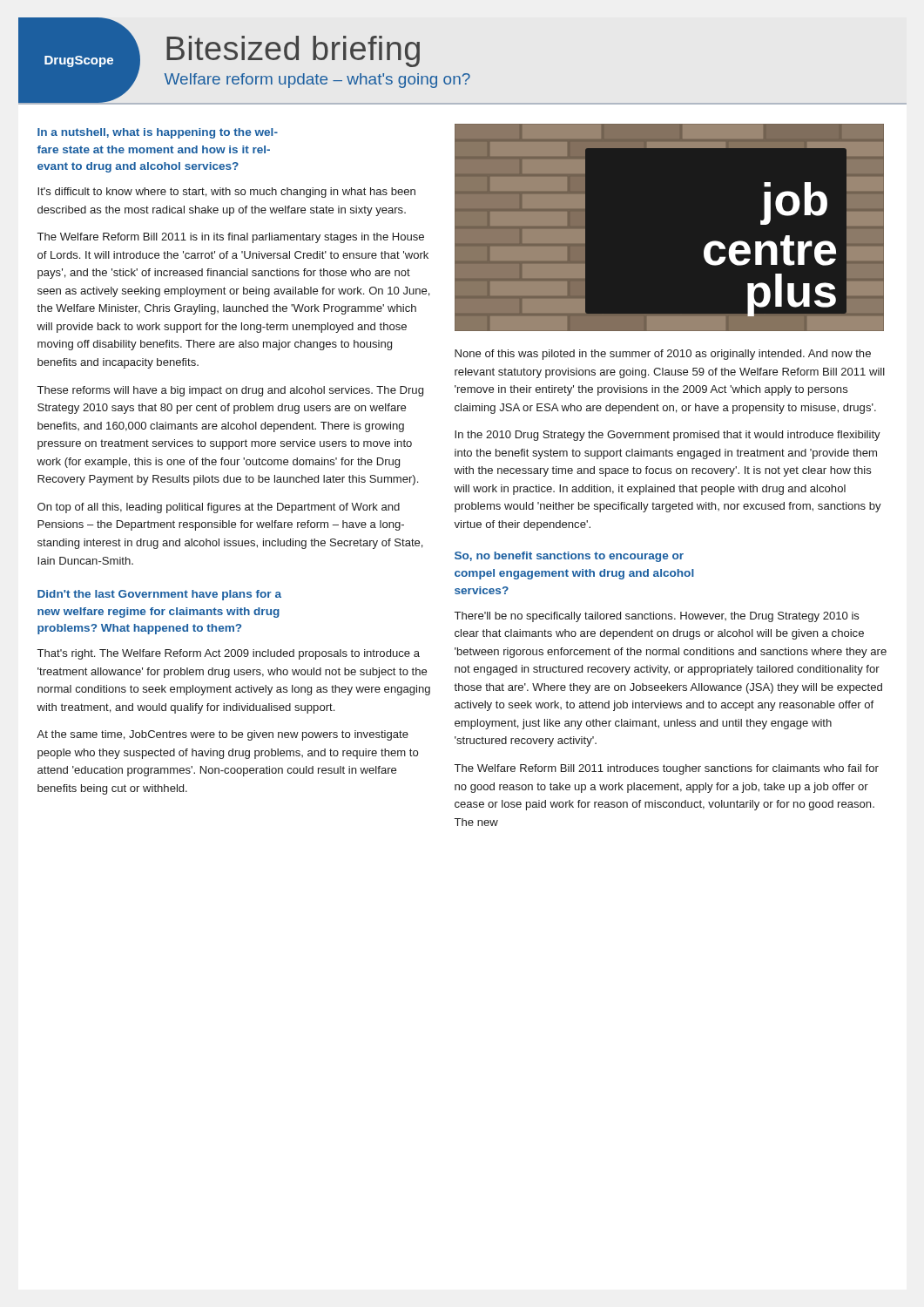Screen dimensions: 1307x924
Task: Navigate to the block starting "These reforms will have a big"
Action: (231, 434)
